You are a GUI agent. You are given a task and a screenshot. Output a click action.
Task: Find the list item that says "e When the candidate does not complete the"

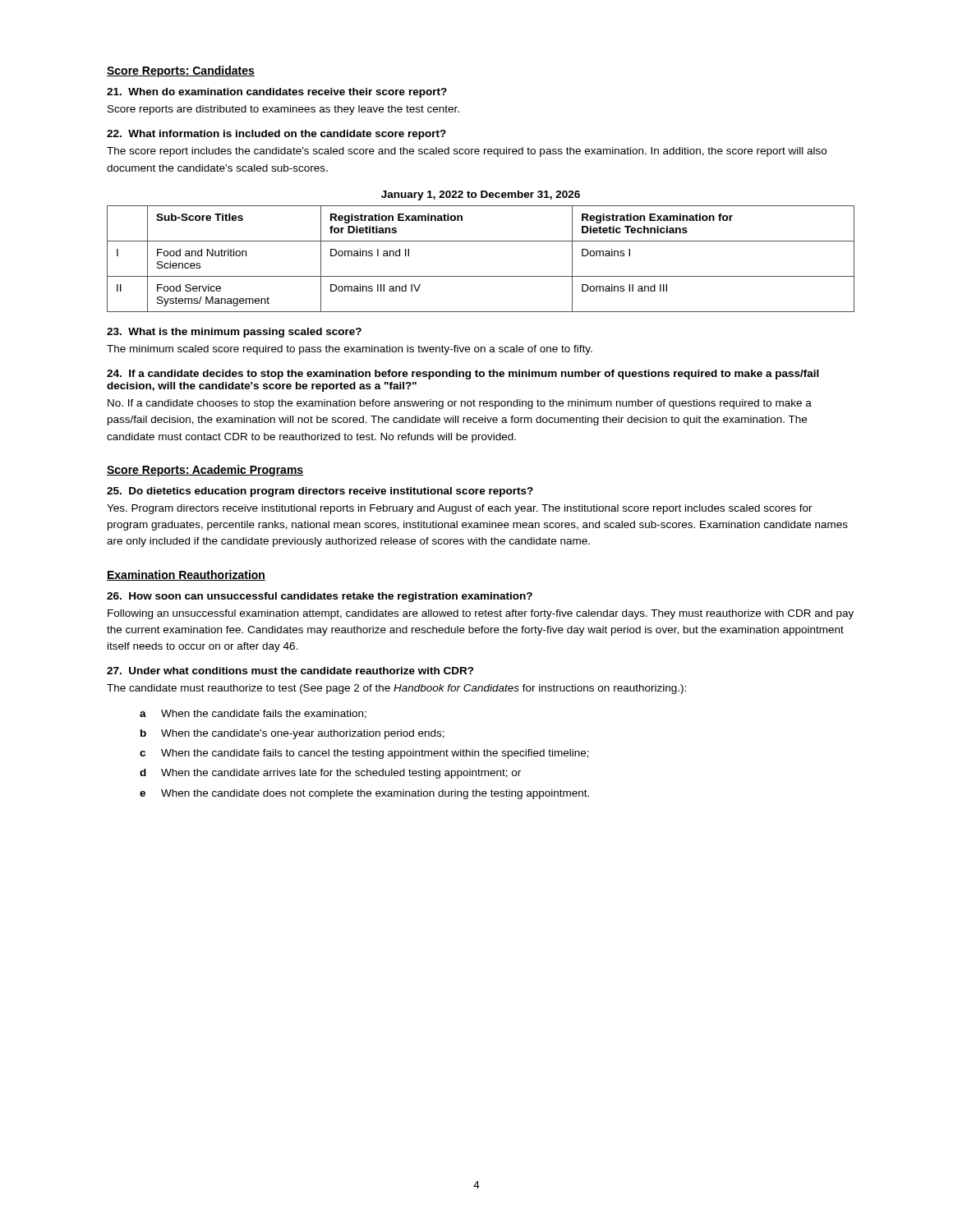pos(365,793)
